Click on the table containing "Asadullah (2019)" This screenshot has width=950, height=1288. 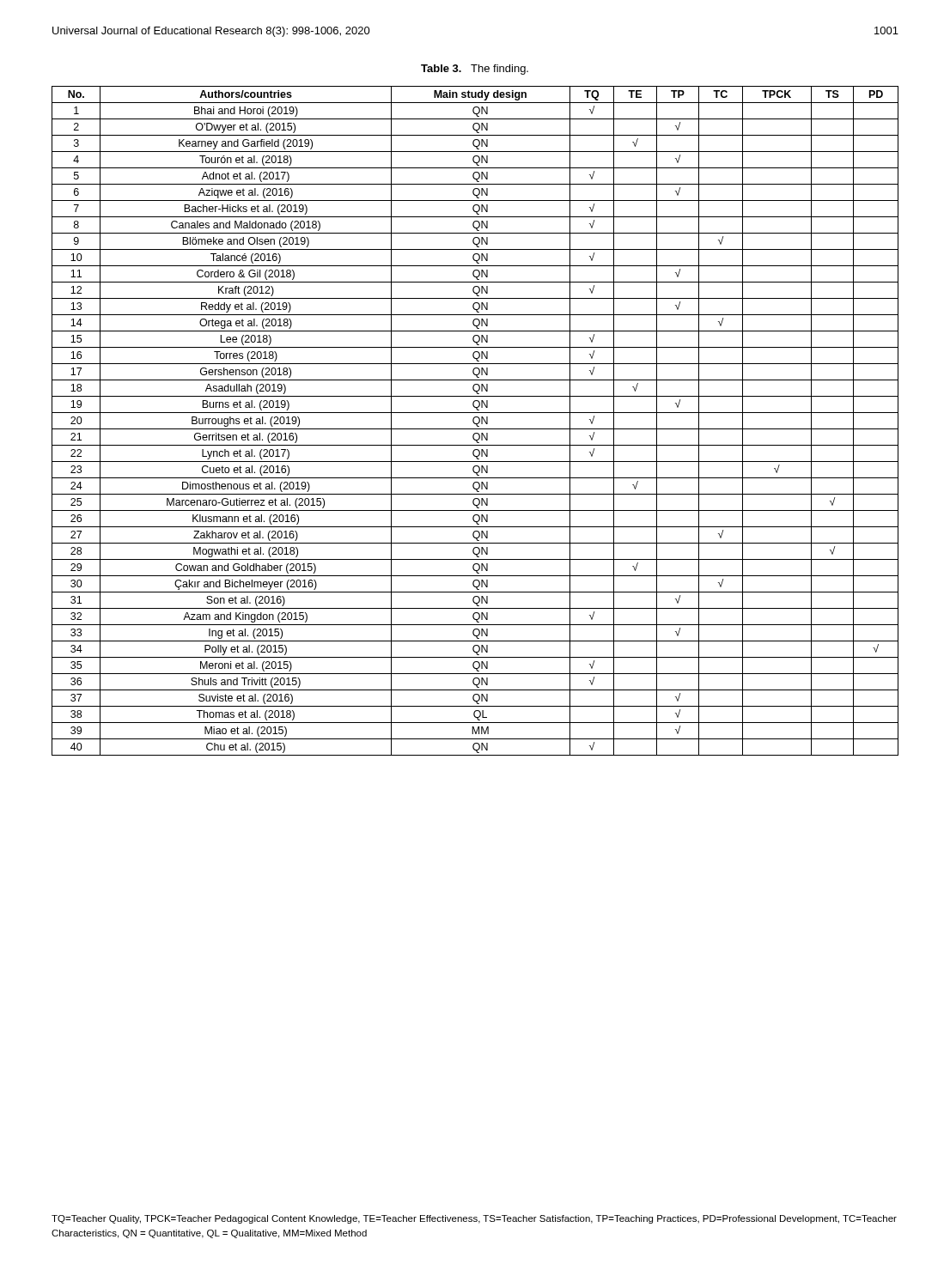point(475,421)
